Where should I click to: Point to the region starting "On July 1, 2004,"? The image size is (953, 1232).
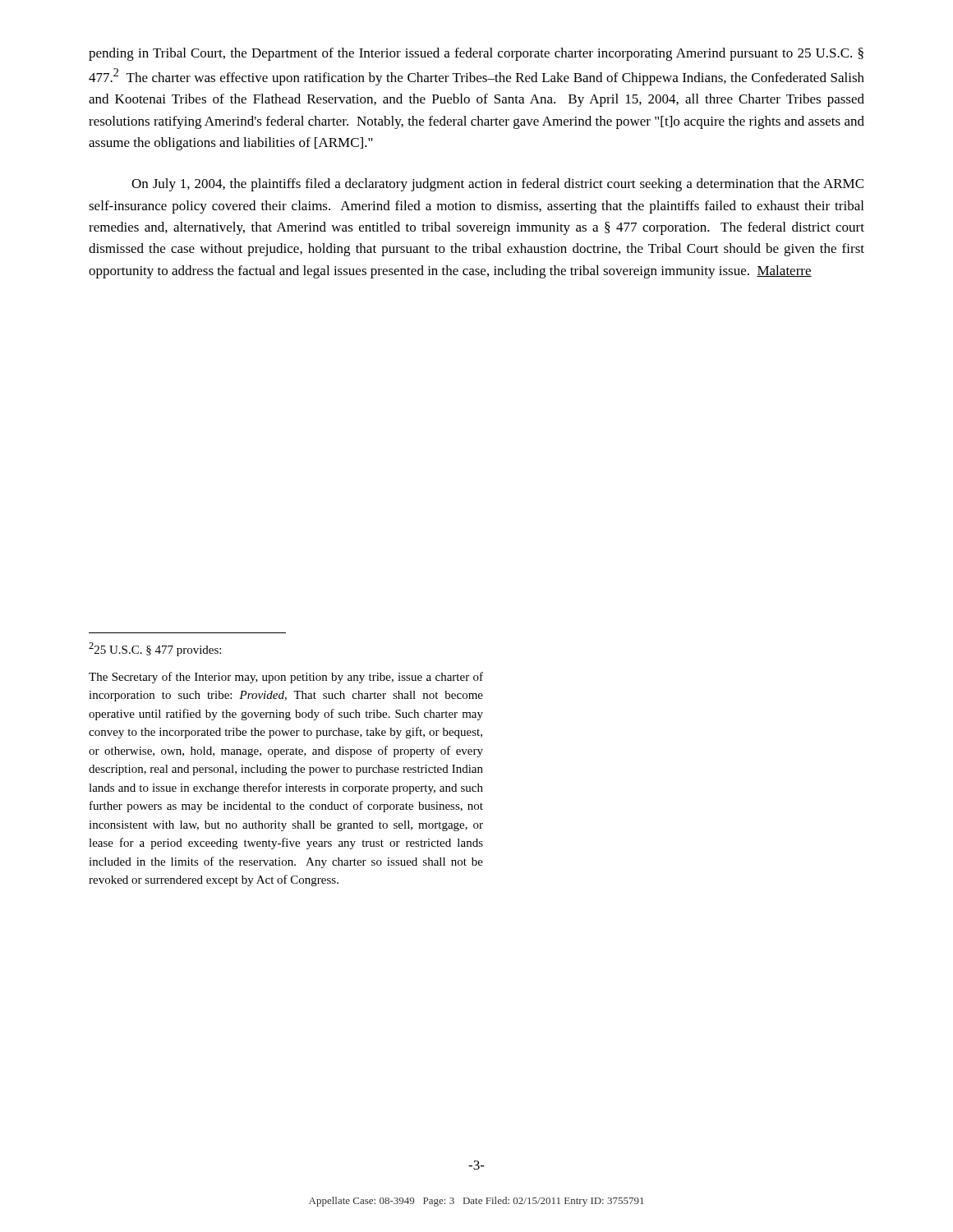pos(476,227)
